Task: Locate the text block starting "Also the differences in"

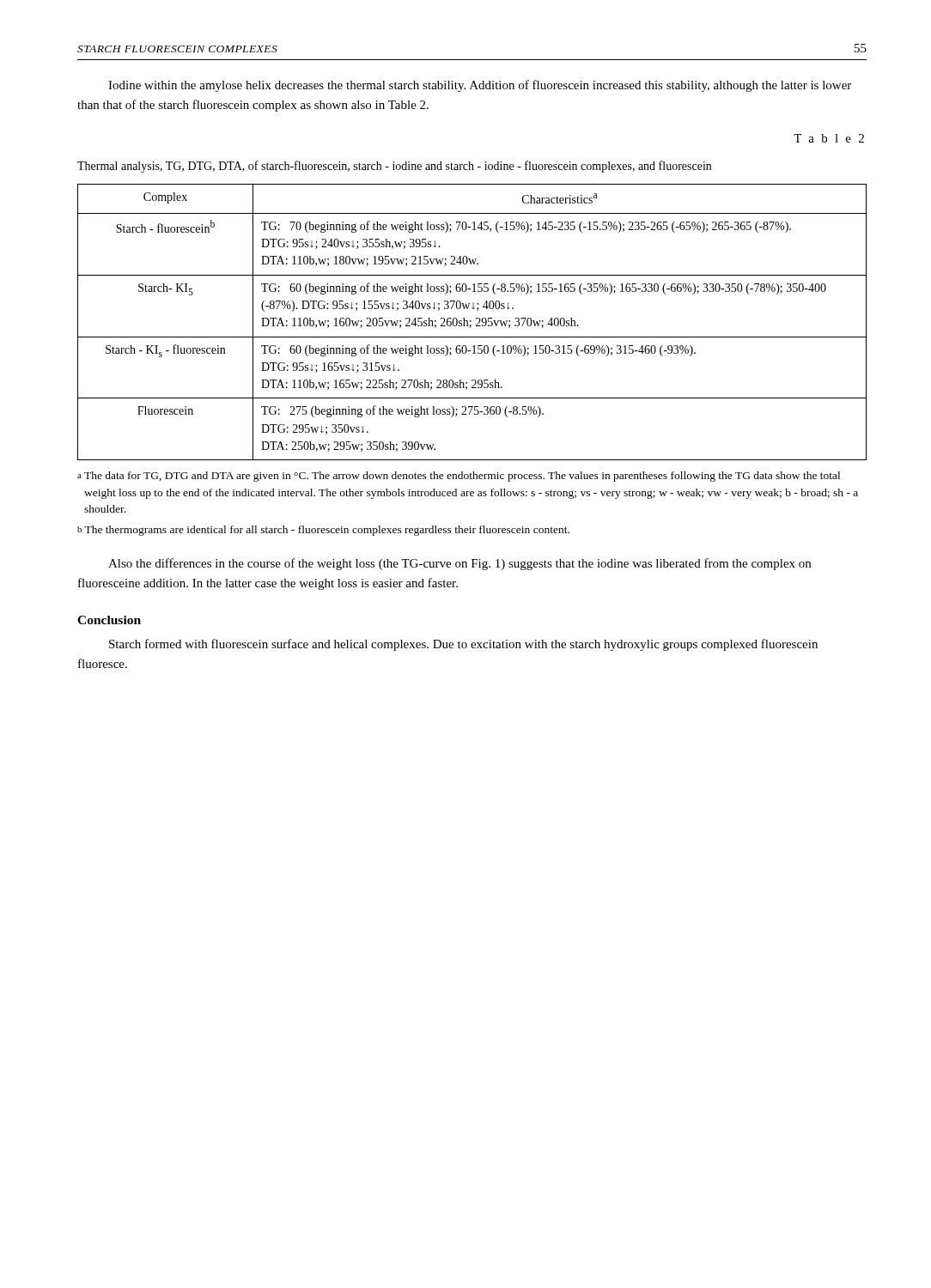Action: click(472, 573)
